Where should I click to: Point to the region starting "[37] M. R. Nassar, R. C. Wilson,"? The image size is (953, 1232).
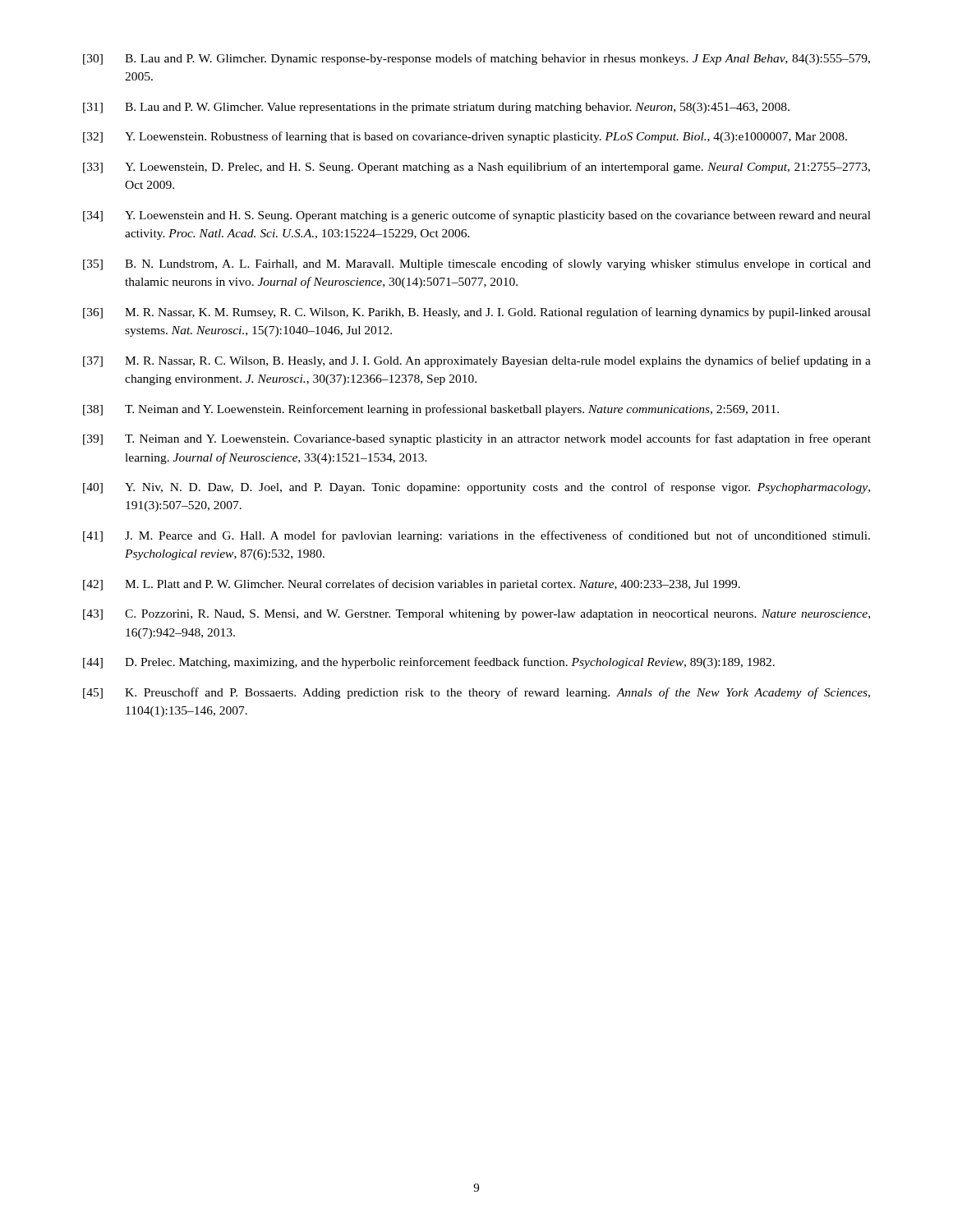[x=476, y=370]
